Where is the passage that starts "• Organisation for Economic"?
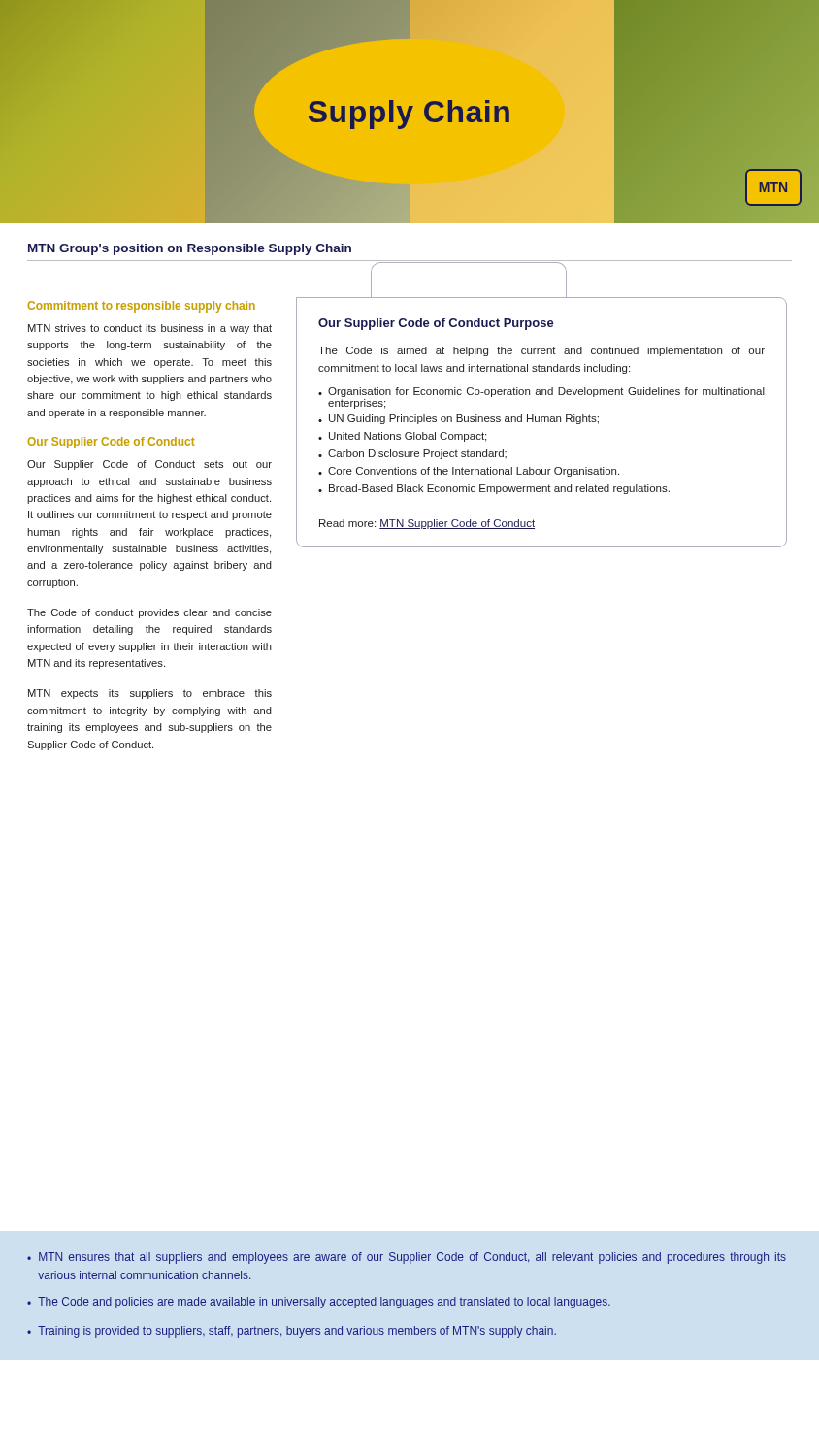 541,397
